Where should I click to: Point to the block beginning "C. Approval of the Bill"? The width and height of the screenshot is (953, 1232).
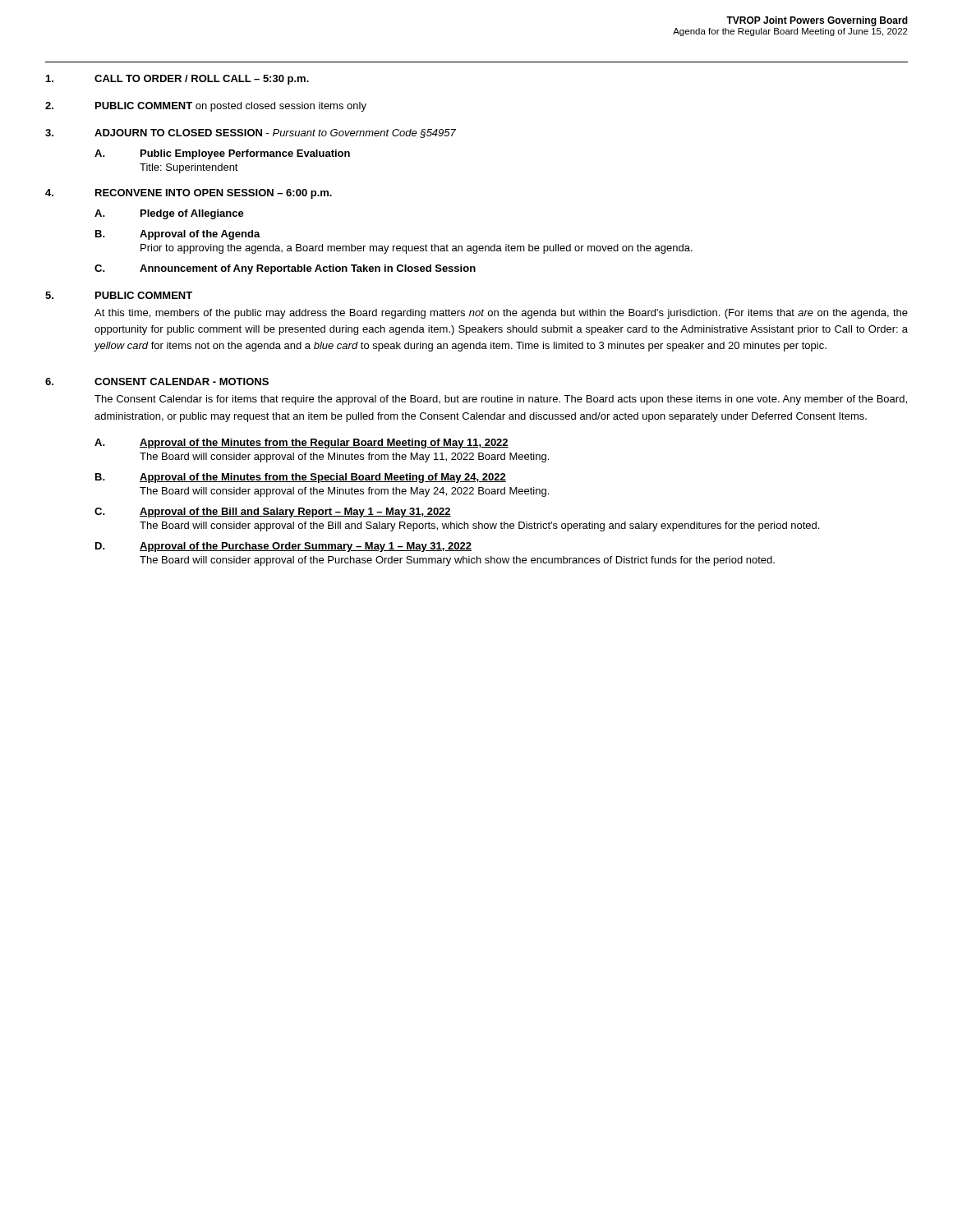point(501,518)
